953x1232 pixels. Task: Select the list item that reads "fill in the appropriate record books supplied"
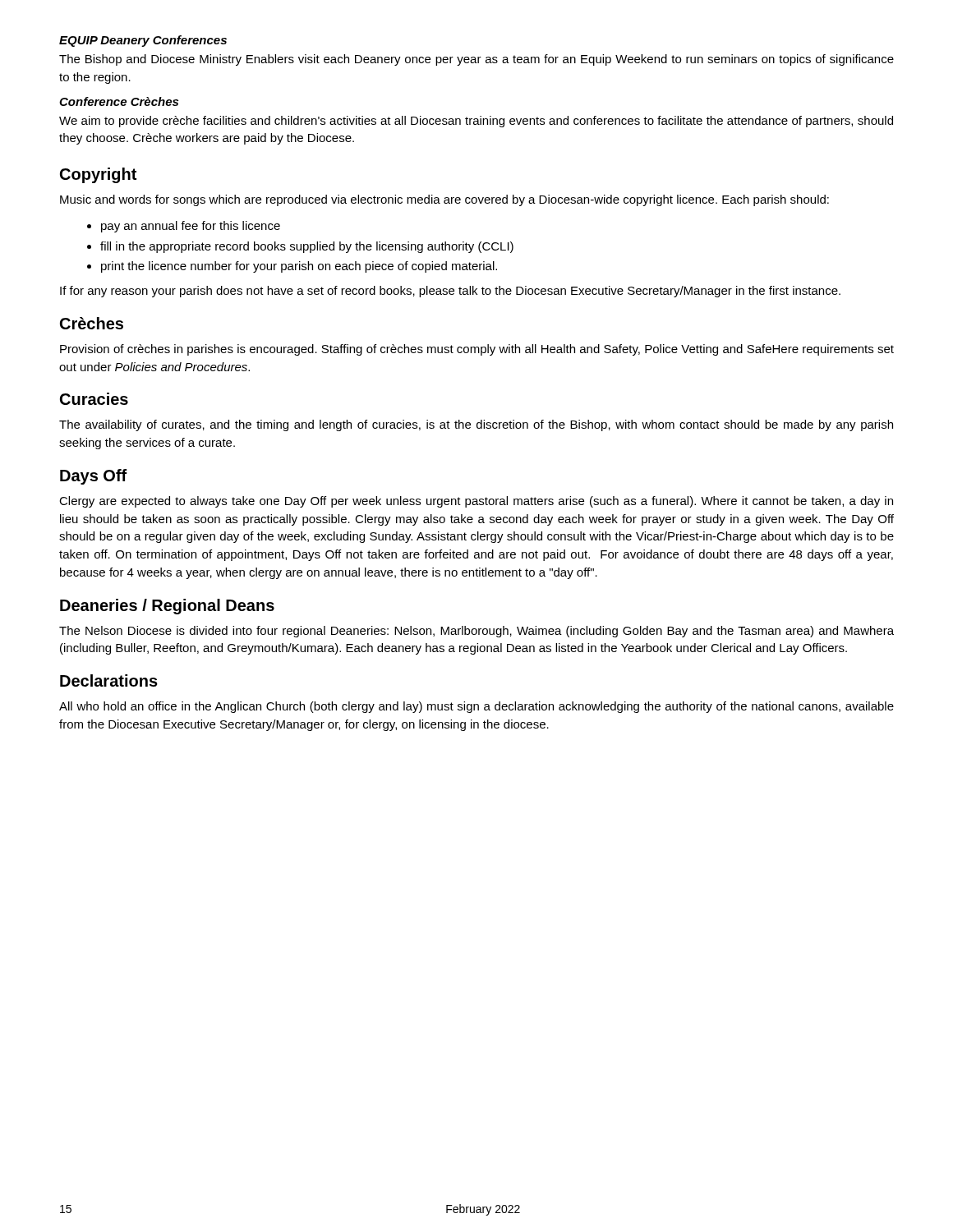point(476,246)
